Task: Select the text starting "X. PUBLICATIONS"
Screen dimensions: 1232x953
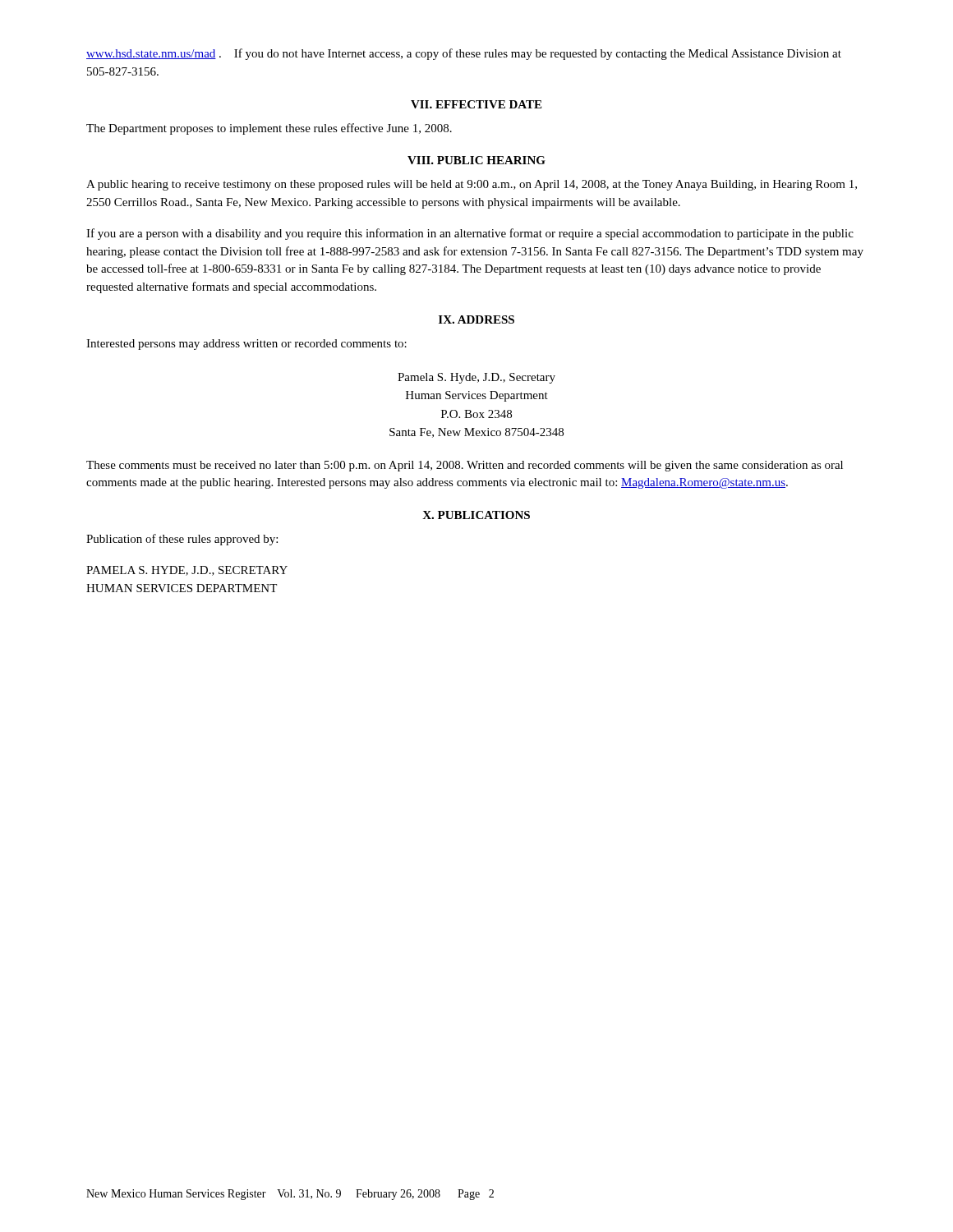Action: click(x=476, y=515)
